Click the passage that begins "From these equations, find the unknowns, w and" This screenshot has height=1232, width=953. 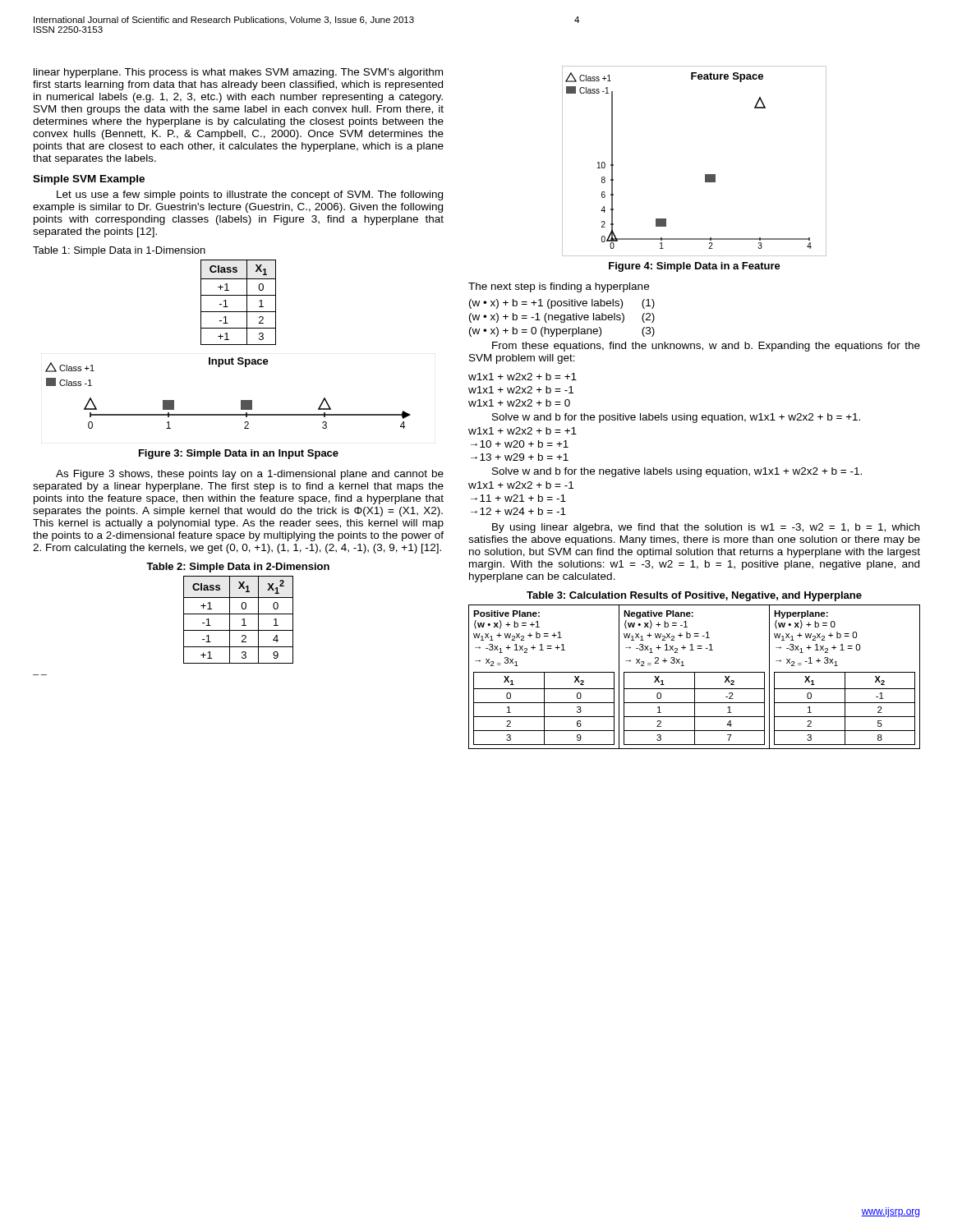click(694, 461)
